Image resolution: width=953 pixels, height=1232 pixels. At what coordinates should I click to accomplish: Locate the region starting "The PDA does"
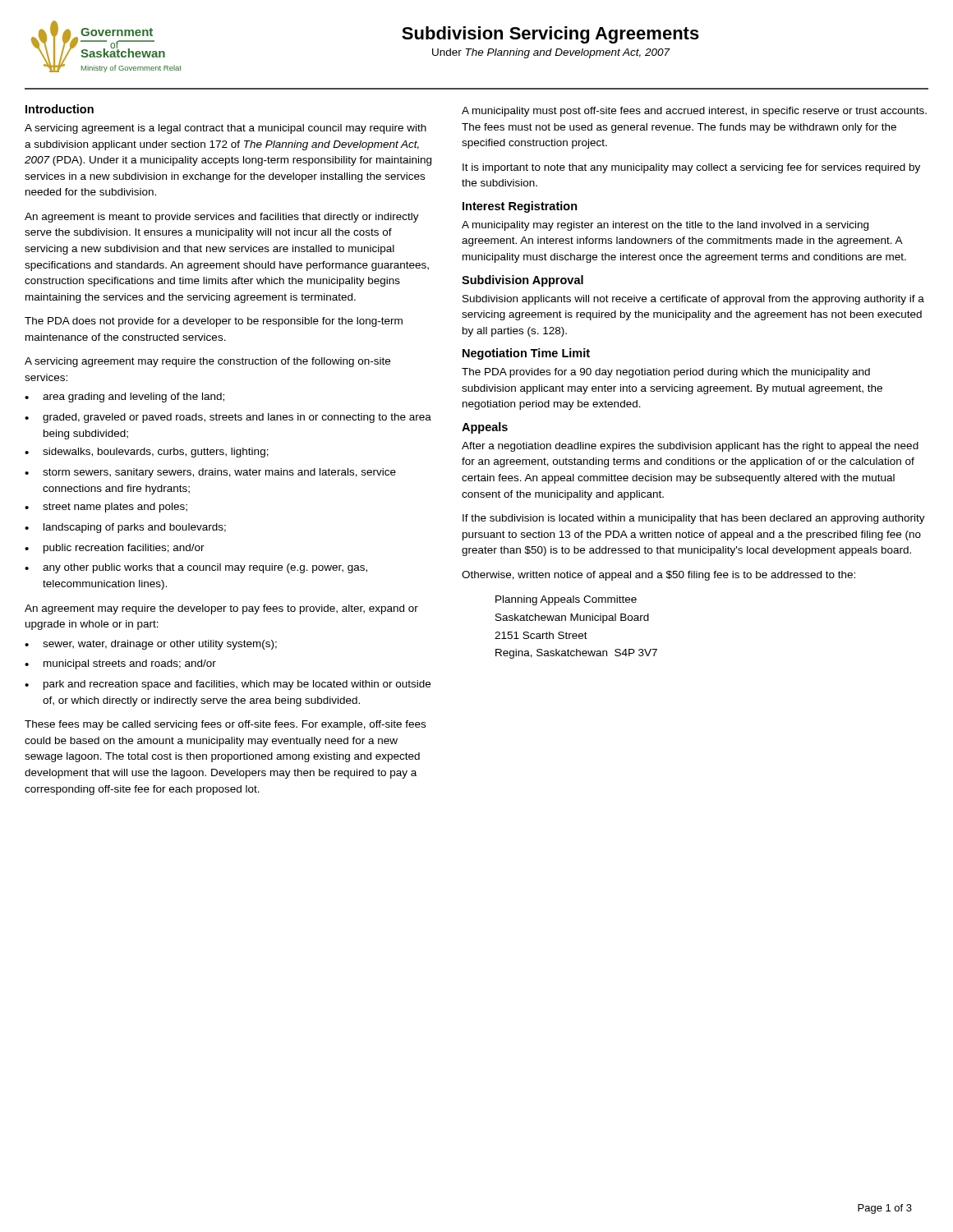(214, 329)
